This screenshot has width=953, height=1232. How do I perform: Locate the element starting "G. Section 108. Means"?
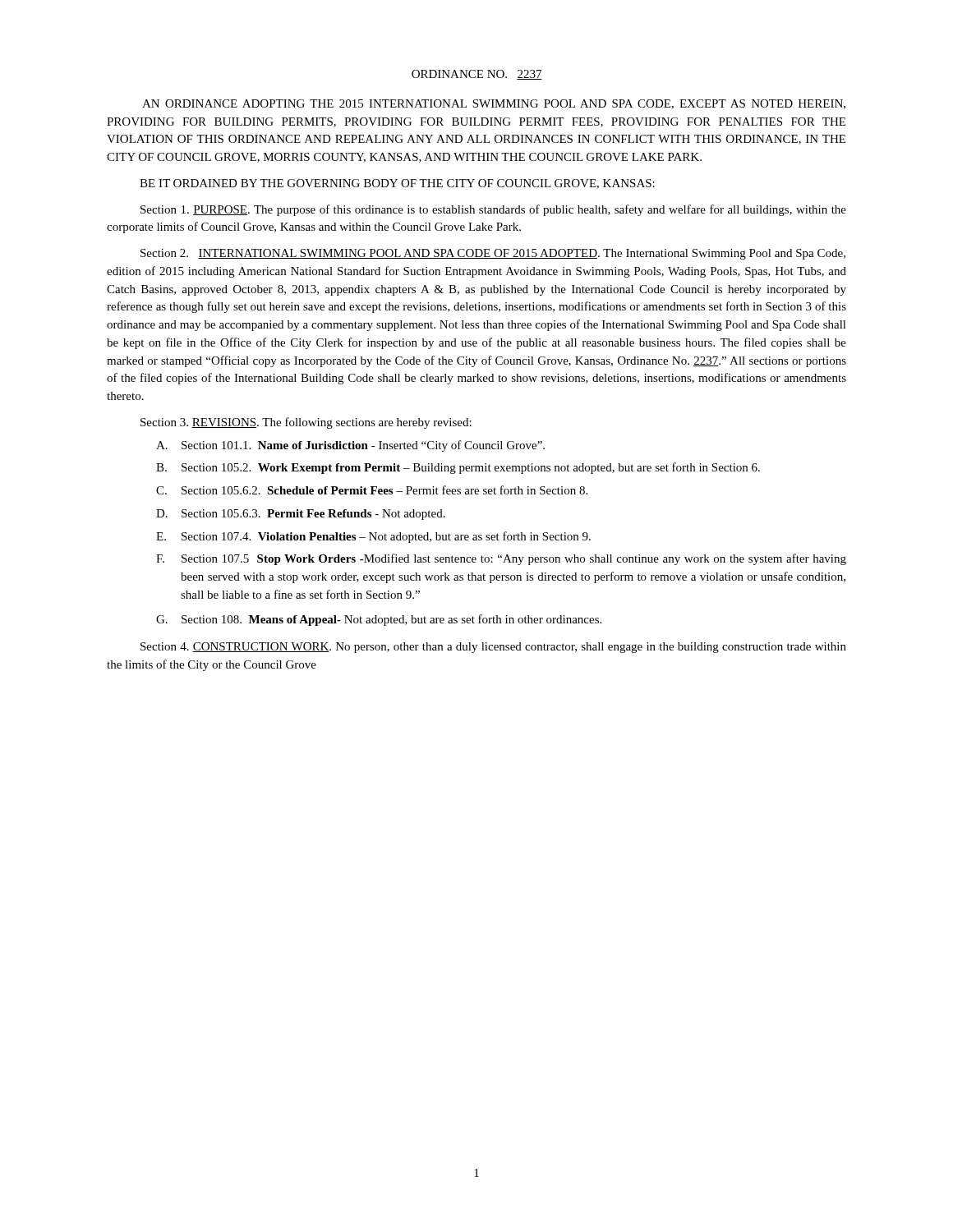click(501, 620)
